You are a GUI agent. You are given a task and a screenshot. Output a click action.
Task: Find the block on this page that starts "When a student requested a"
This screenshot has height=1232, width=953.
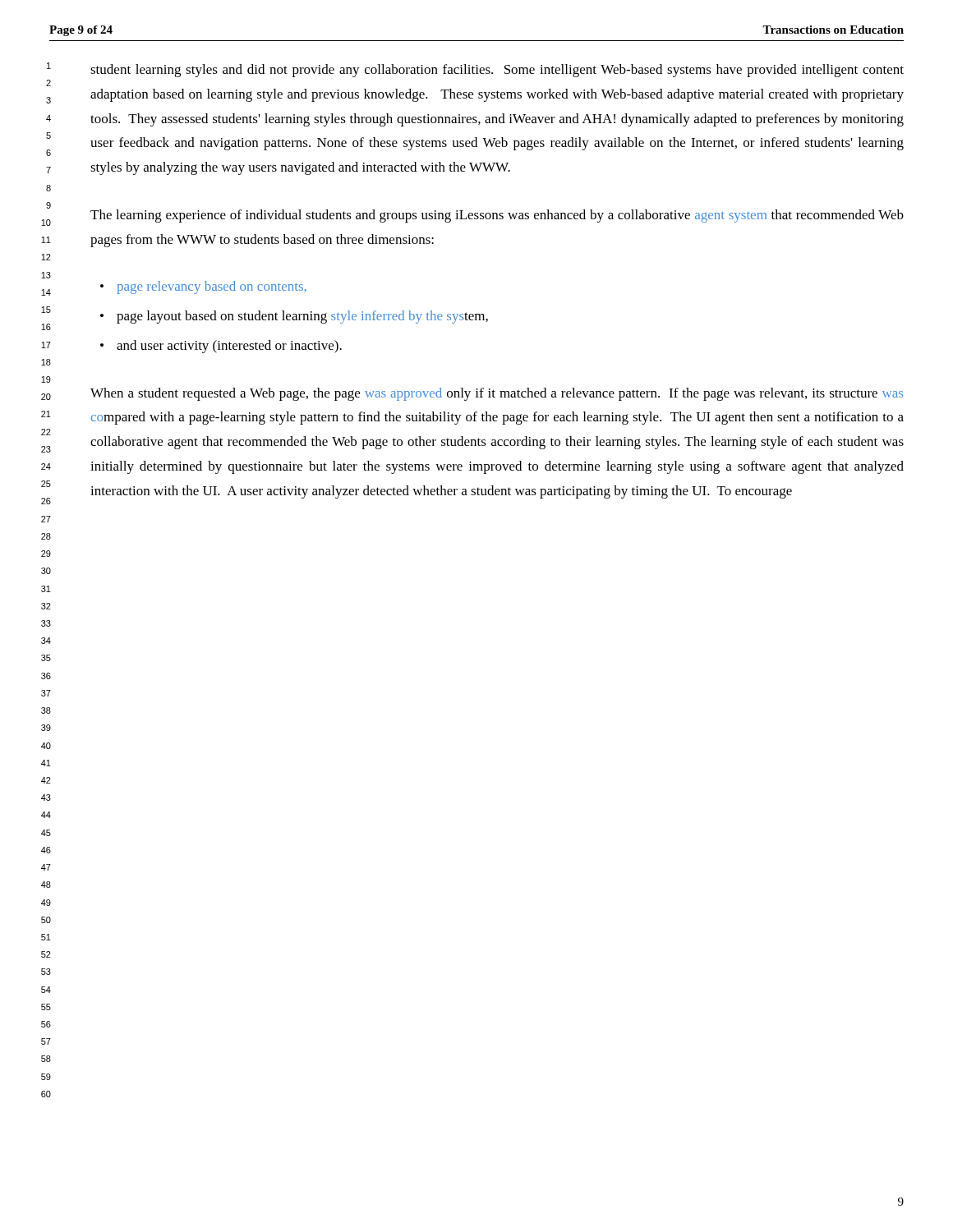tap(497, 442)
